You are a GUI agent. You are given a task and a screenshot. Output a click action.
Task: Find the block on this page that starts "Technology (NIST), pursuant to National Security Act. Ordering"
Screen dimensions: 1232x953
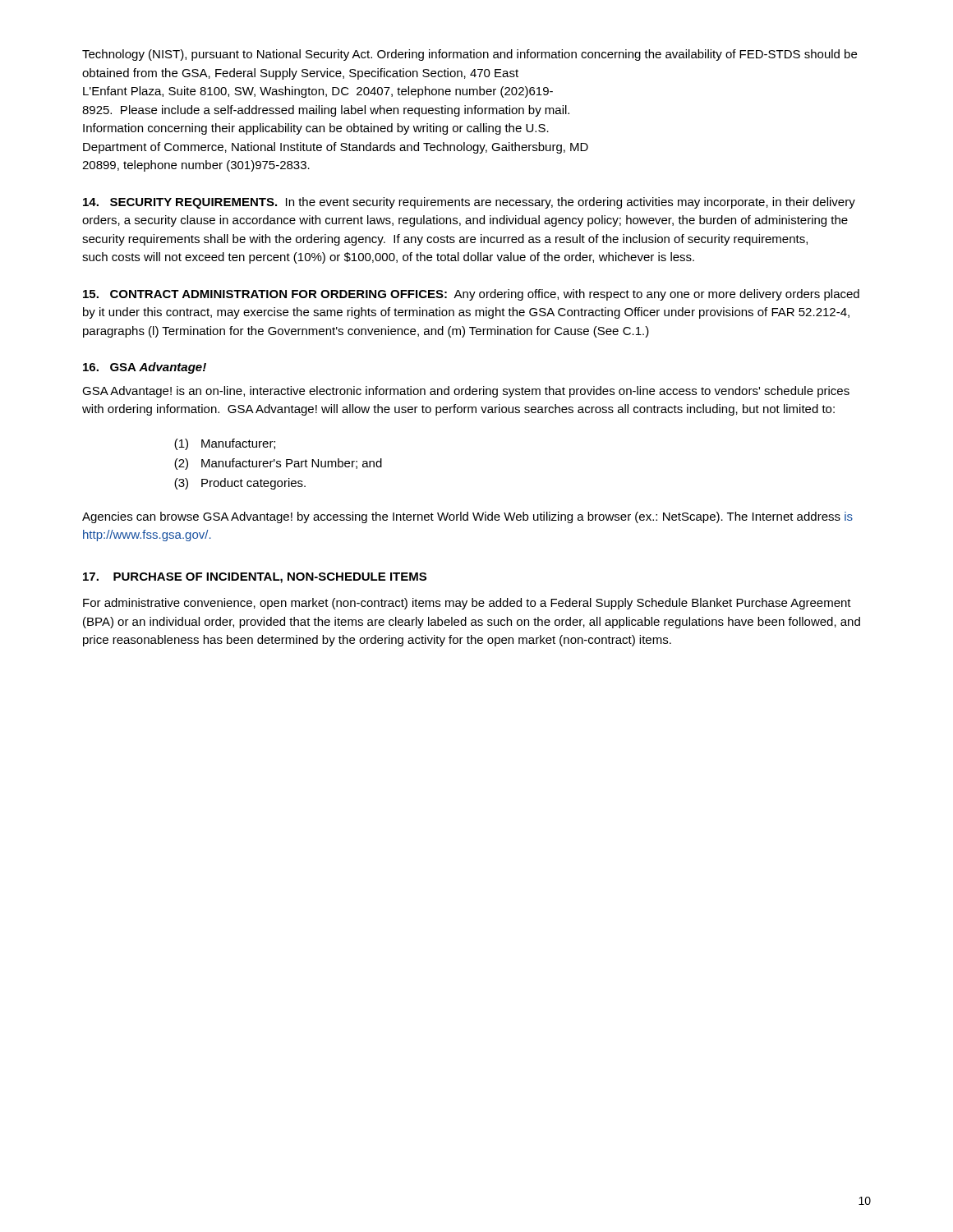[470, 109]
